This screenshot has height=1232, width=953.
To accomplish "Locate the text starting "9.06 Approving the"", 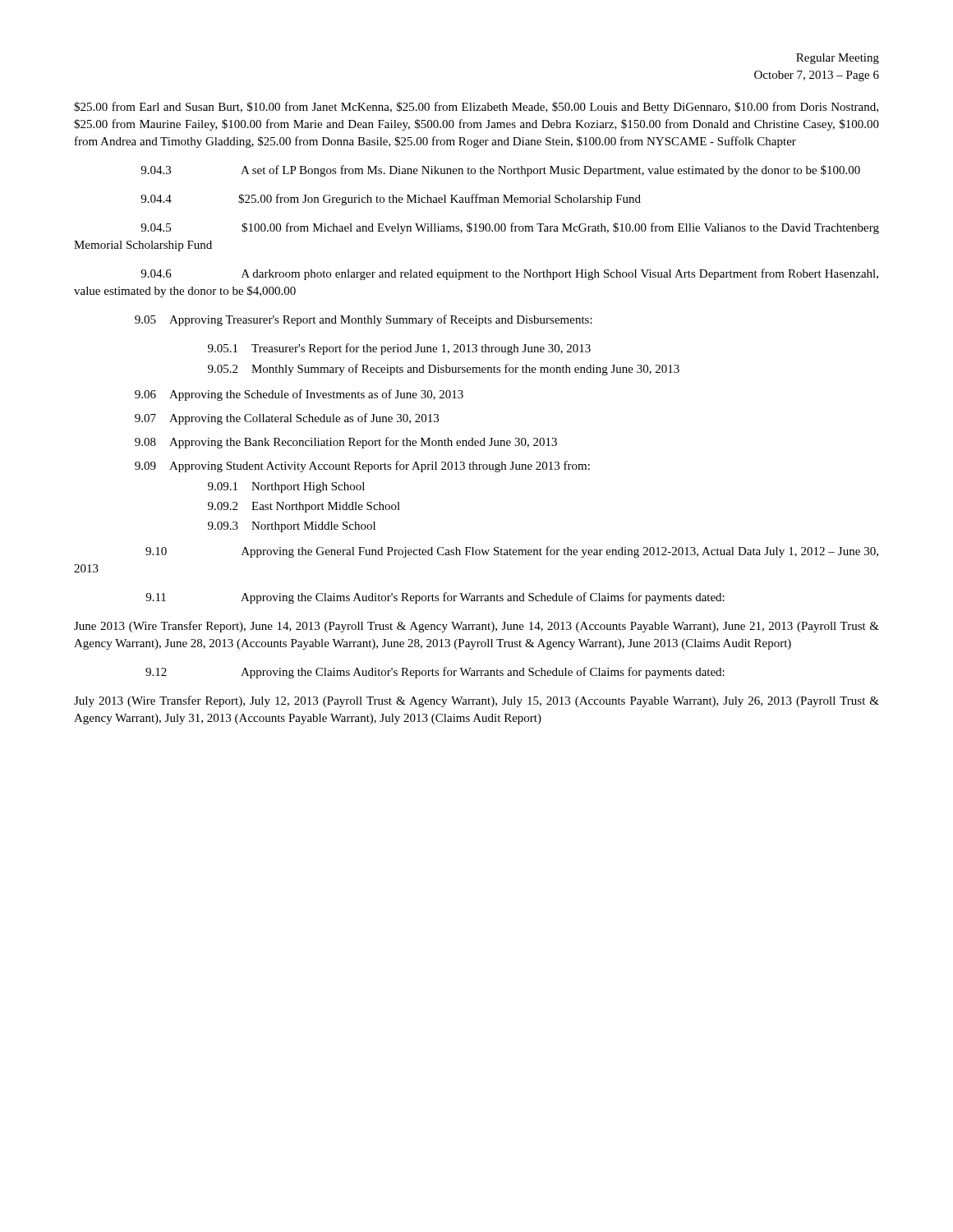I will [269, 395].
